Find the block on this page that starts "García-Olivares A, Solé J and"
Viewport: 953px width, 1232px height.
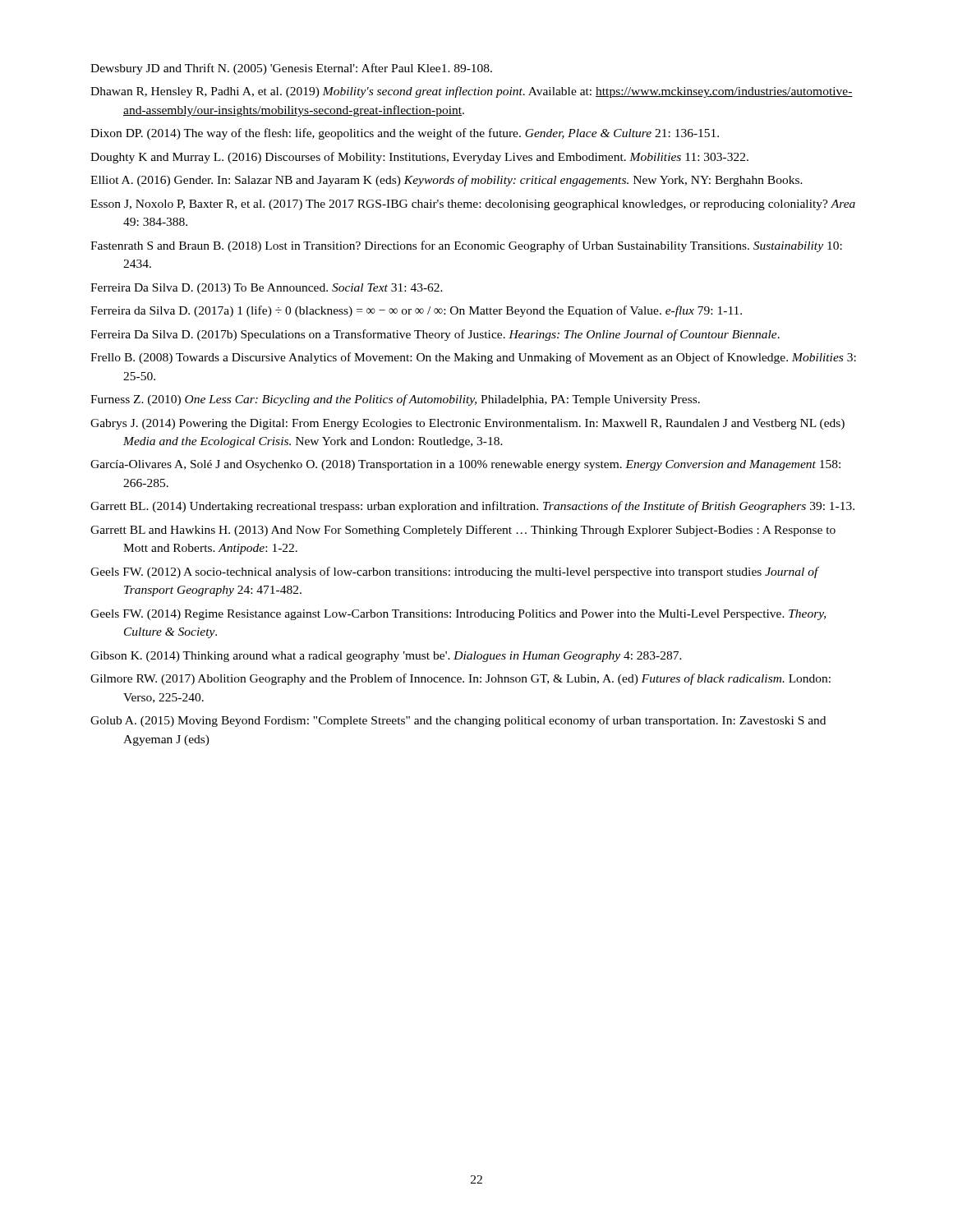pos(466,473)
